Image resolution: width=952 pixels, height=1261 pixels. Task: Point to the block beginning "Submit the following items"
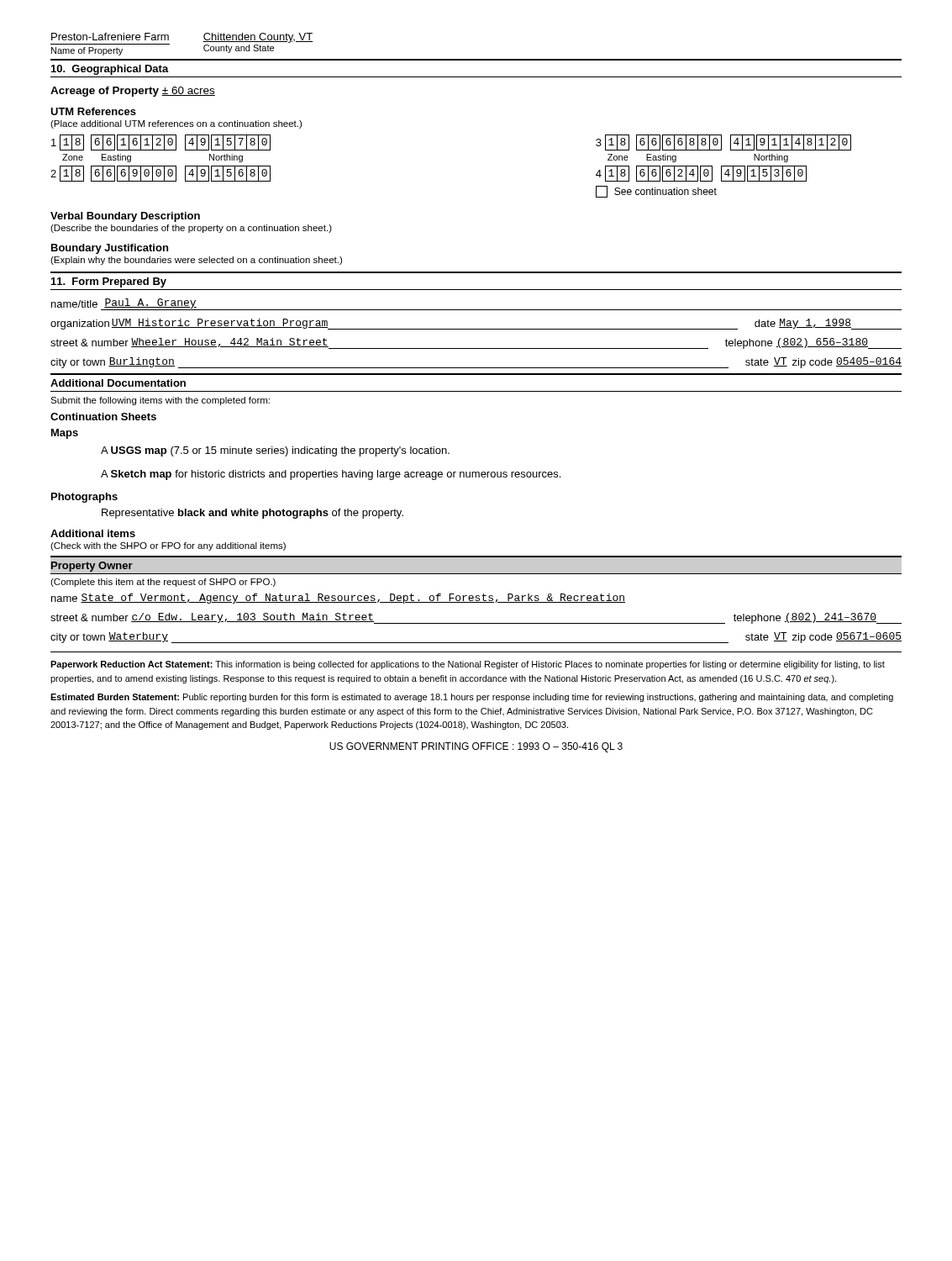(x=161, y=400)
